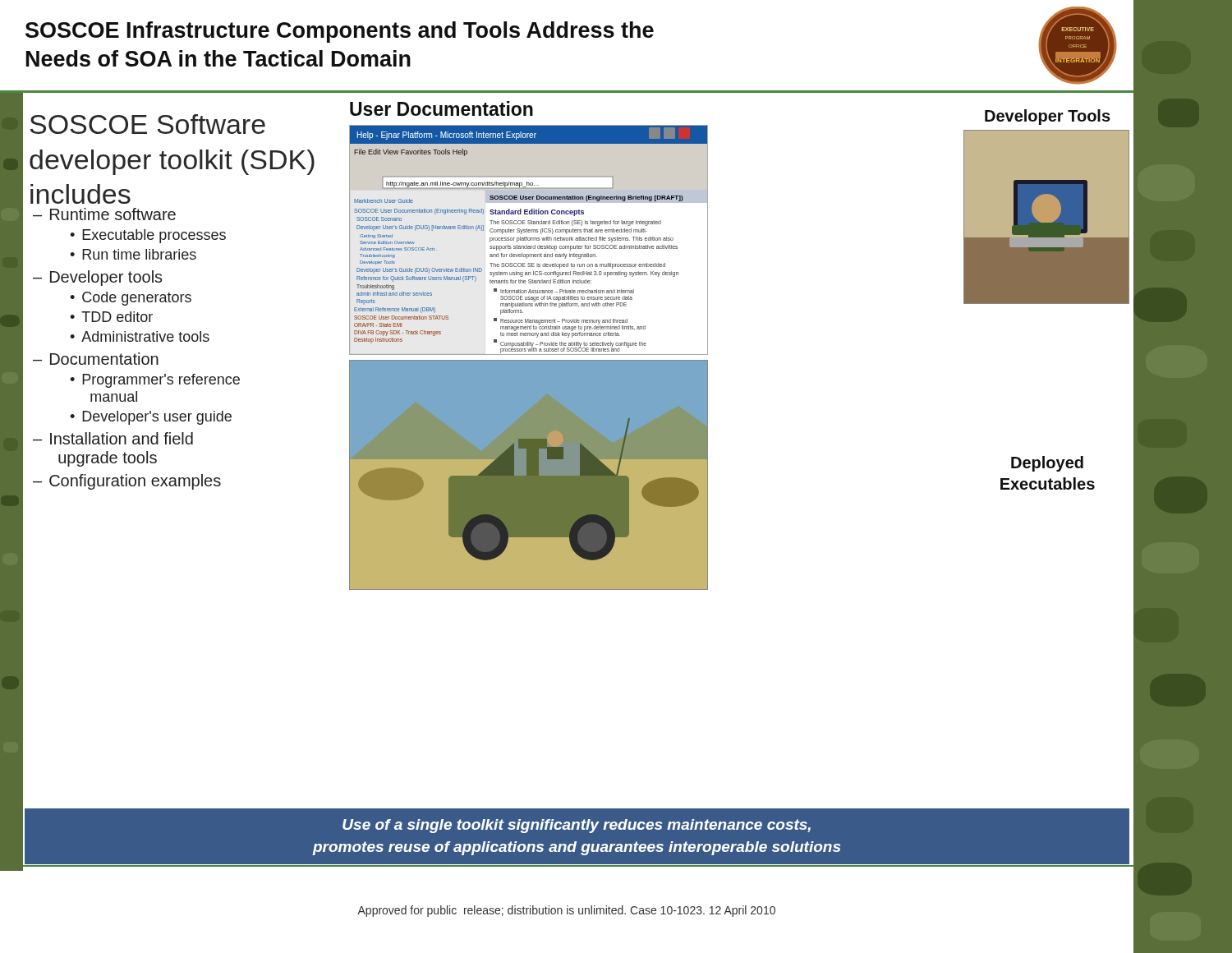Find the region starting "•Administrative tools"

pyautogui.click(x=140, y=337)
